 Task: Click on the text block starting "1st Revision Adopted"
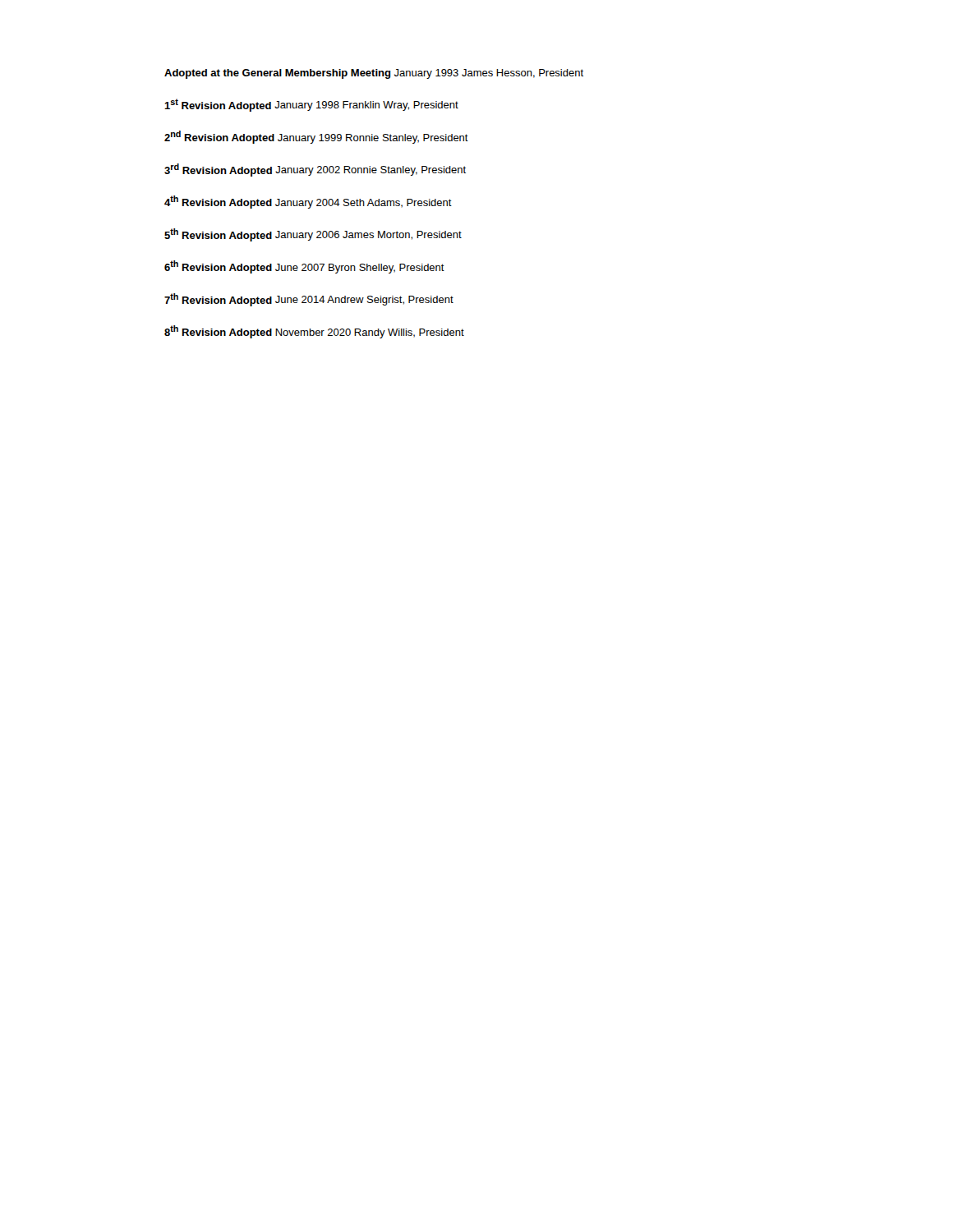311,104
